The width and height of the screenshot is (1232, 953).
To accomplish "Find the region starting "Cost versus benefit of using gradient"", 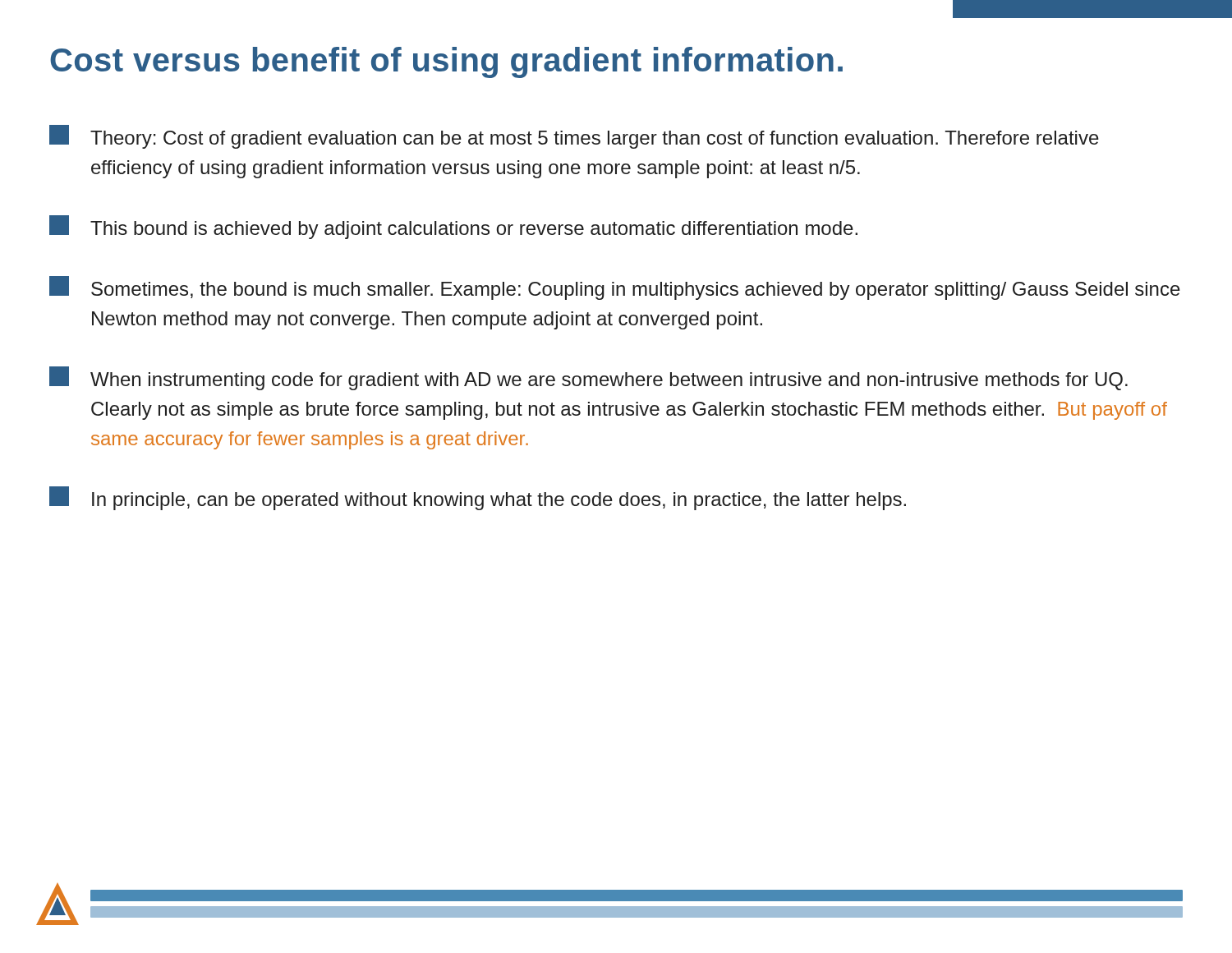I will (616, 60).
